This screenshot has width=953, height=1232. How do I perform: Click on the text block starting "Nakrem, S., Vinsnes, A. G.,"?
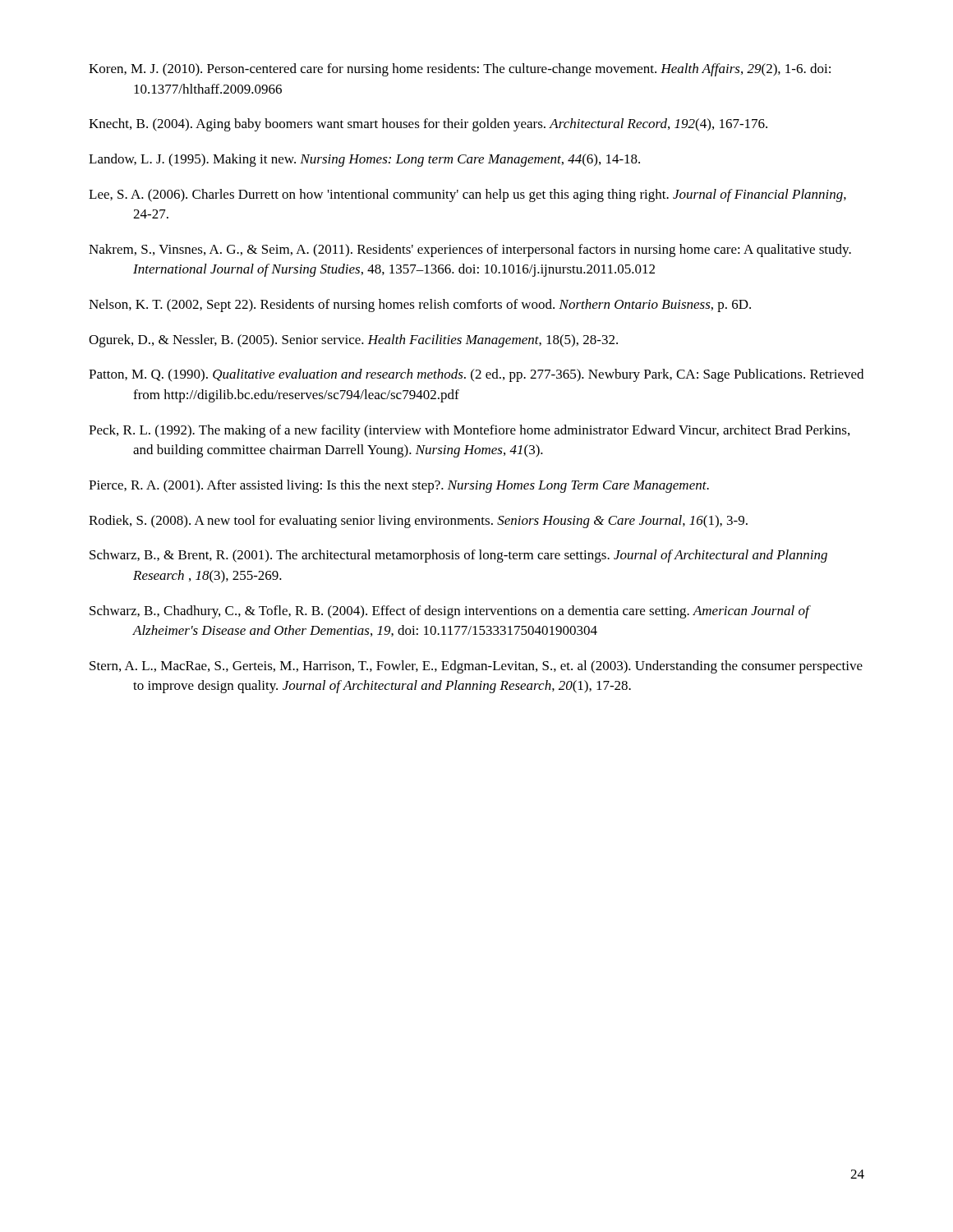pyautogui.click(x=476, y=260)
